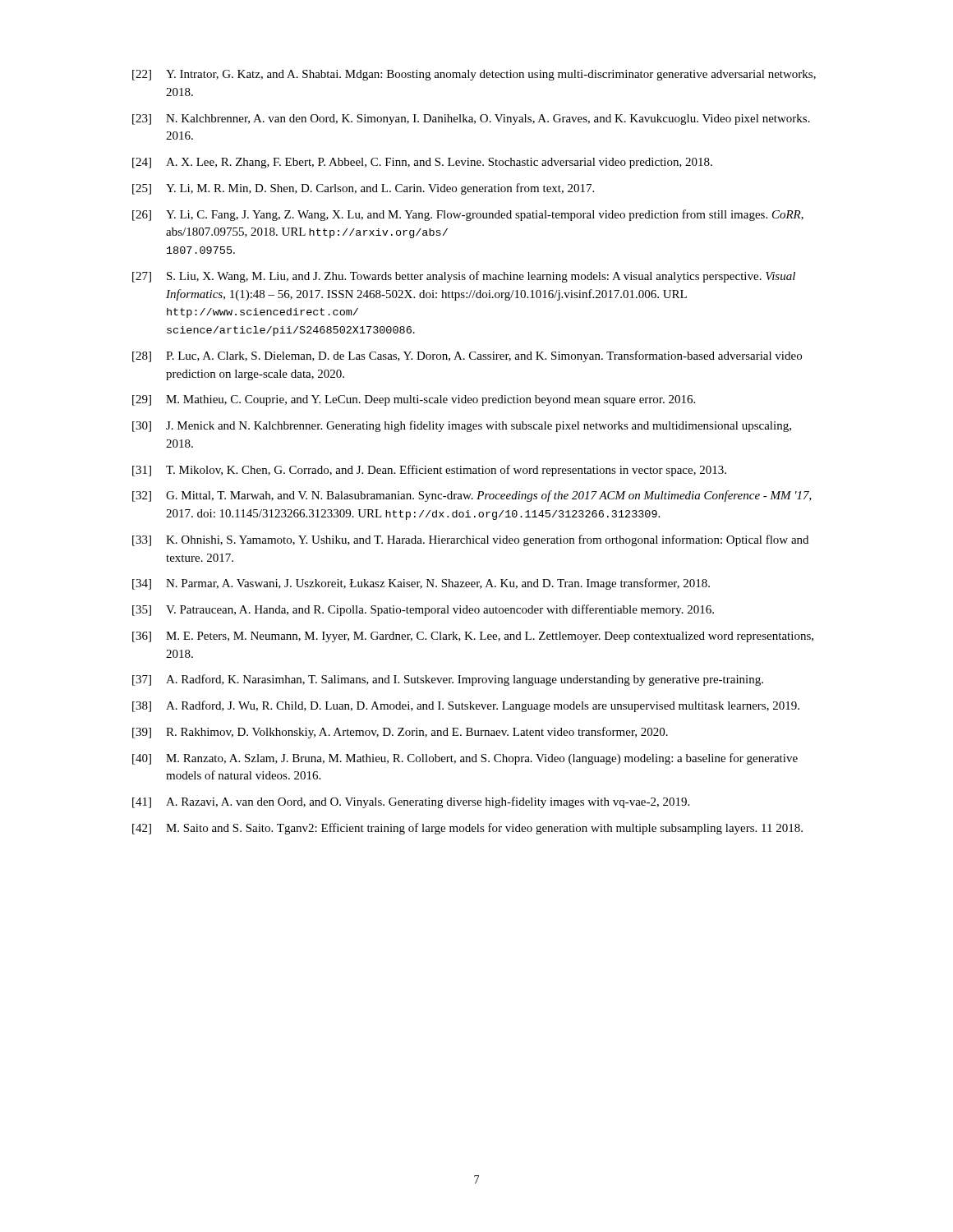Click on the block starting "[34] N. Parmar, A. Vaswani, J. Uszkoreit,"
953x1232 pixels.
pos(476,584)
